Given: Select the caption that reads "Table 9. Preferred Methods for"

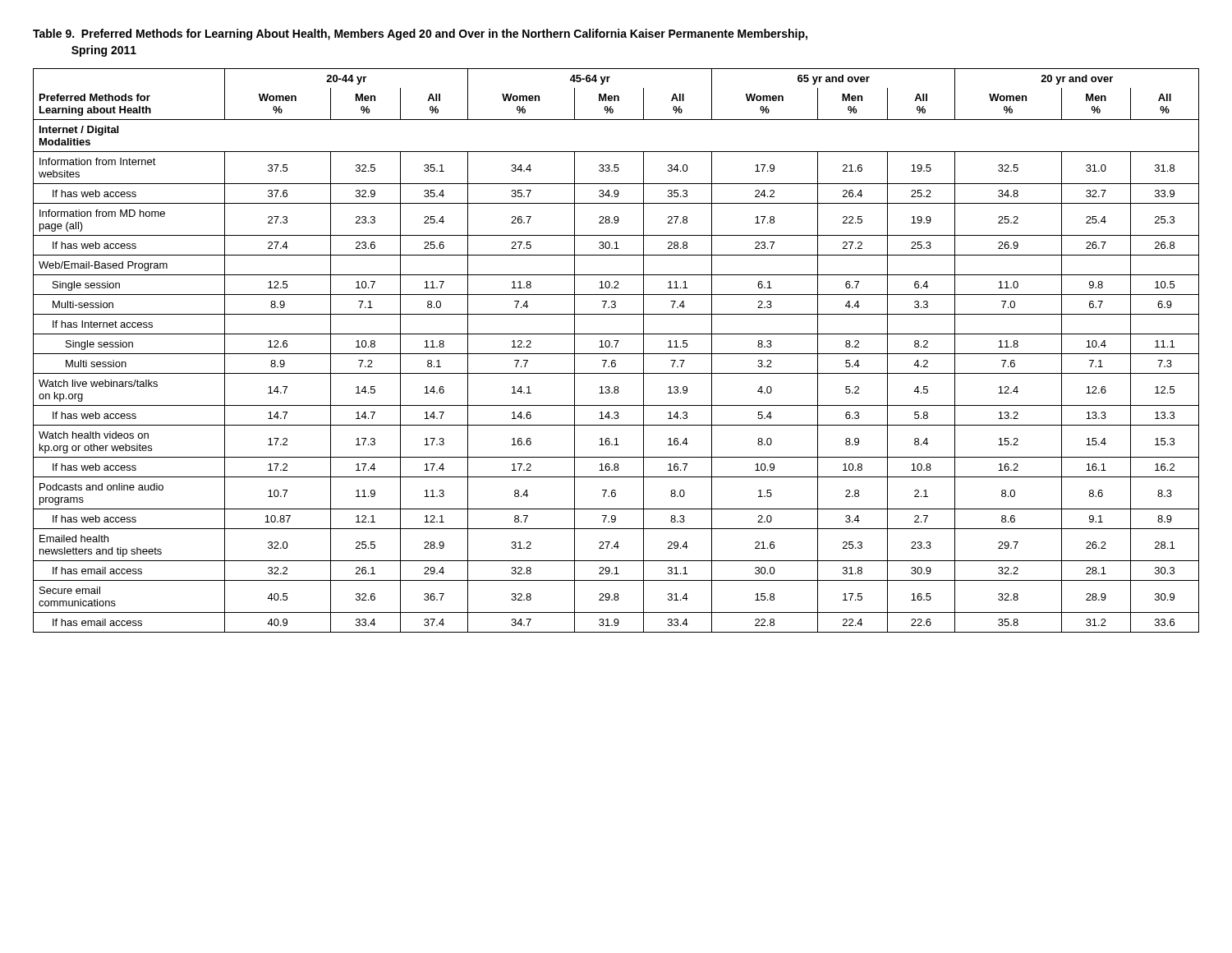Looking at the screenshot, I should (420, 42).
